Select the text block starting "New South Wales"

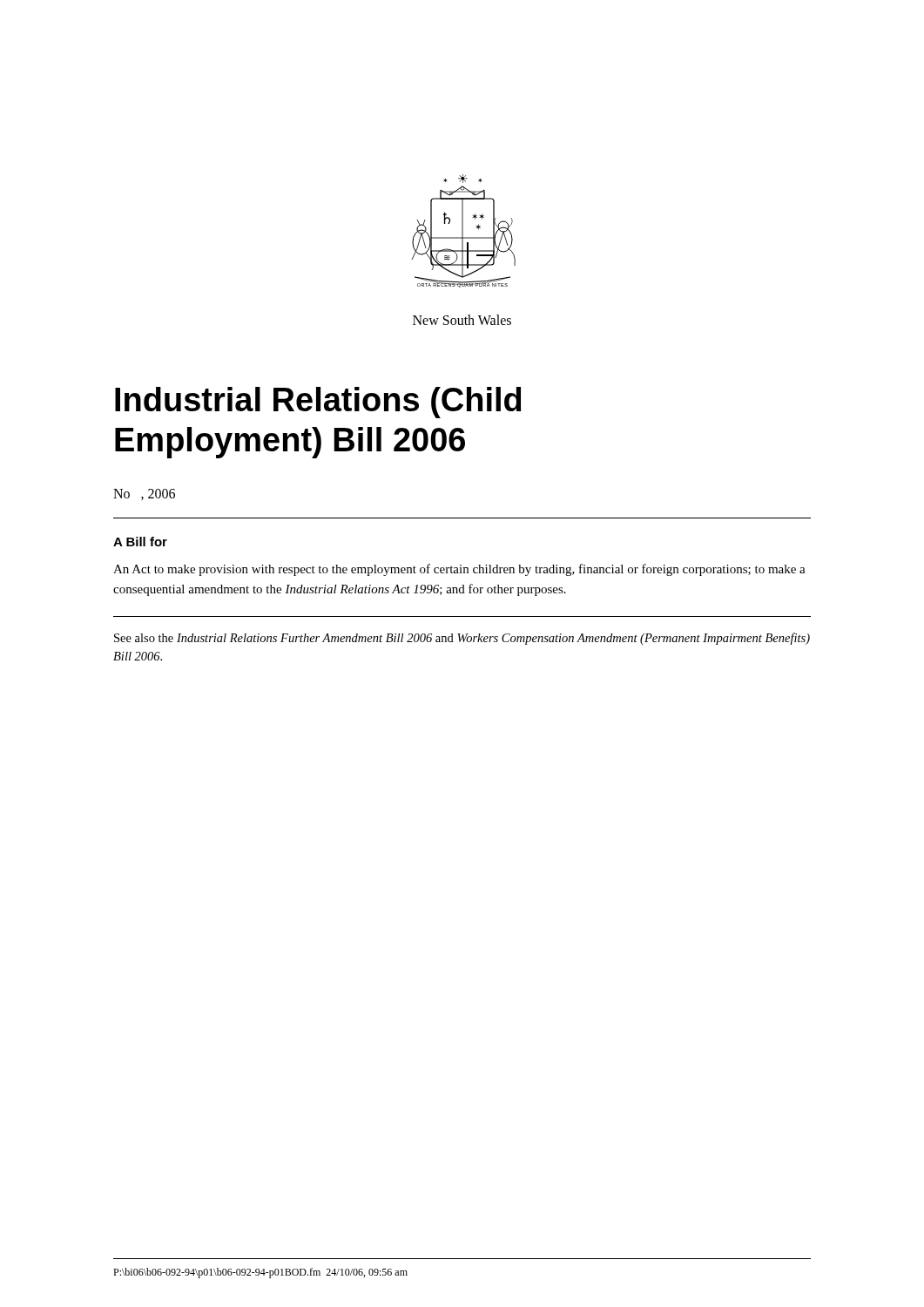pyautogui.click(x=462, y=320)
